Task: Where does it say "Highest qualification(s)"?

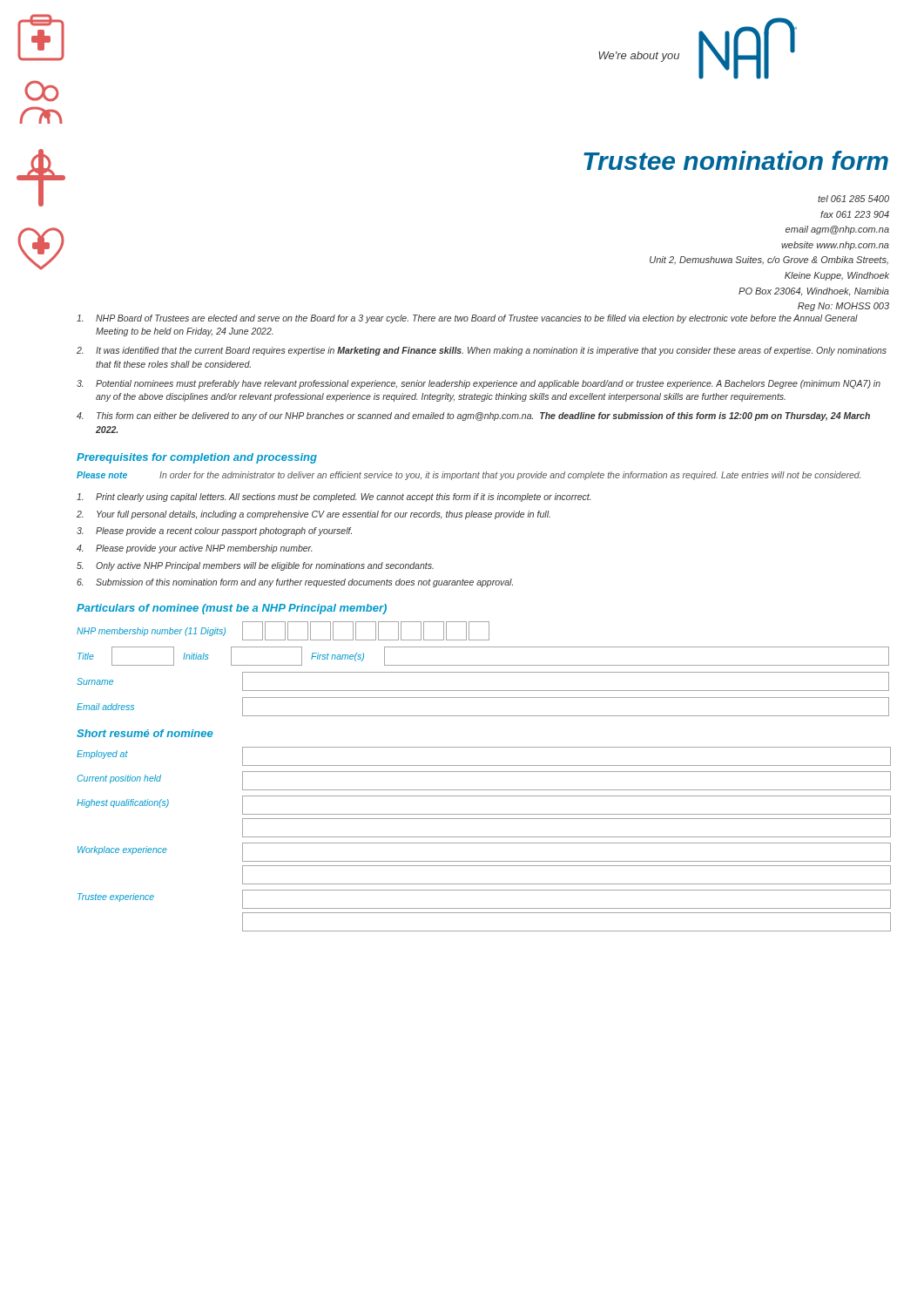Action: pyautogui.click(x=483, y=816)
